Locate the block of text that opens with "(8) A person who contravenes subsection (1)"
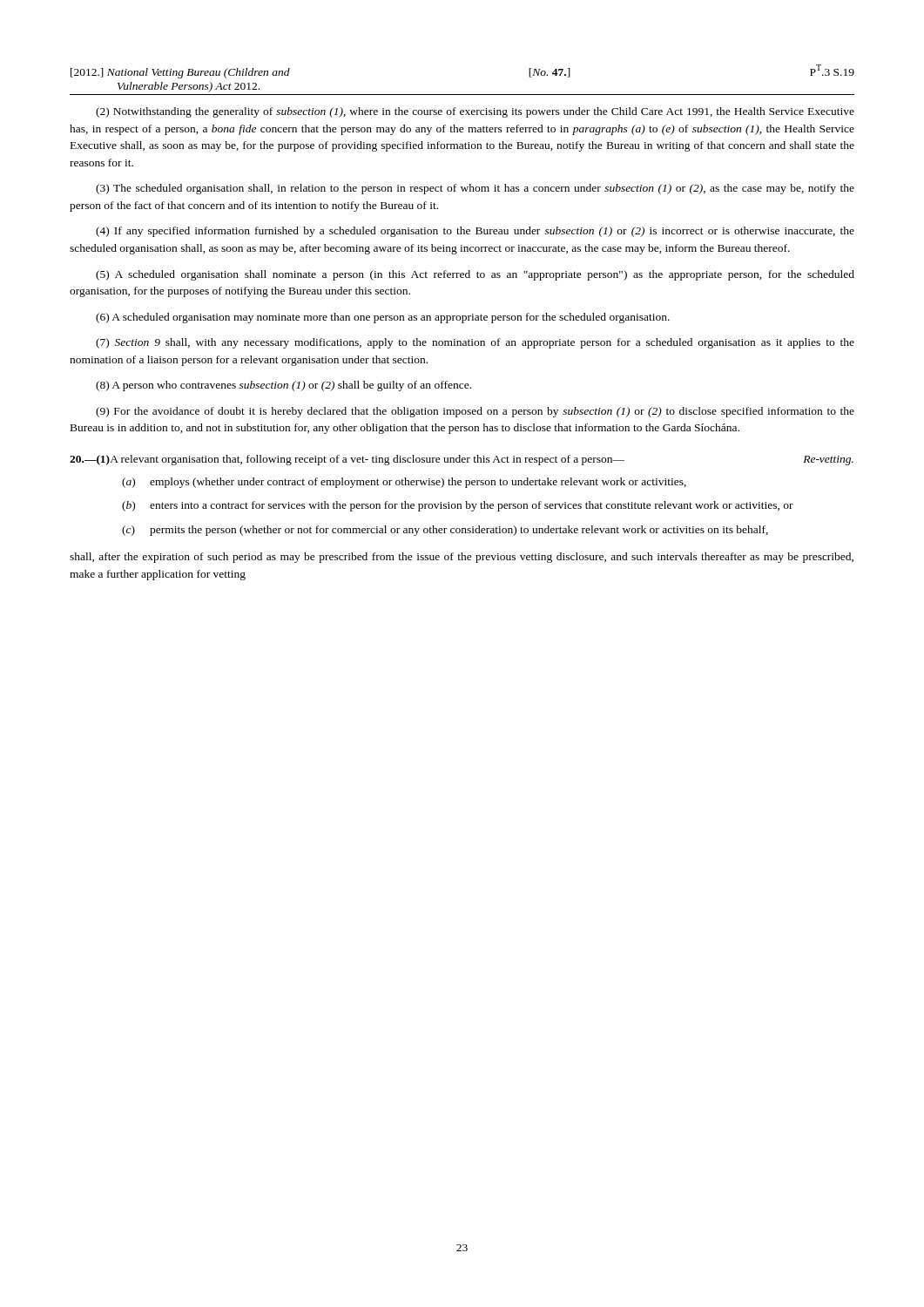The image size is (924, 1307). click(284, 385)
